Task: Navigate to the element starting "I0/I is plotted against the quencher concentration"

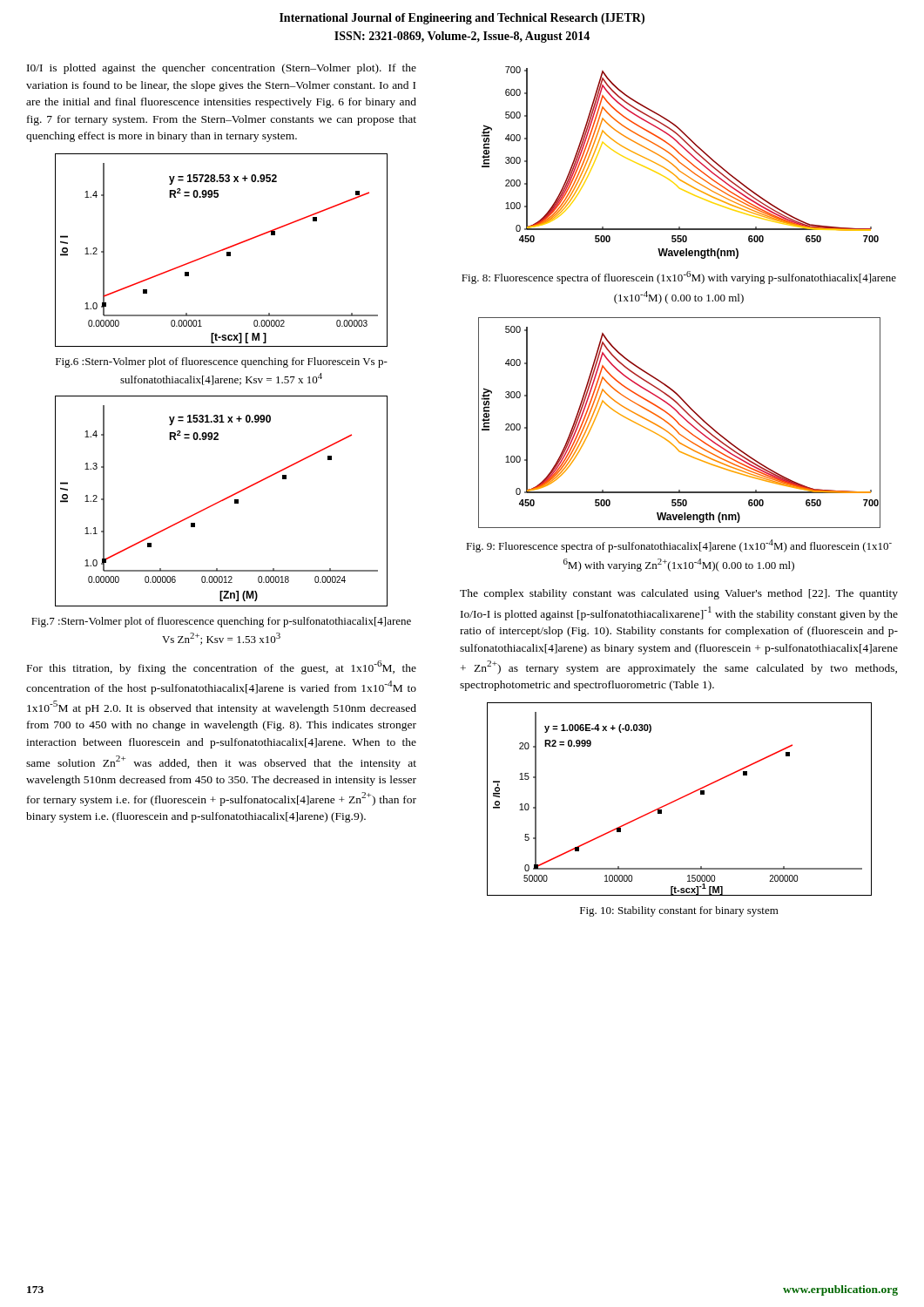Action: [x=221, y=102]
